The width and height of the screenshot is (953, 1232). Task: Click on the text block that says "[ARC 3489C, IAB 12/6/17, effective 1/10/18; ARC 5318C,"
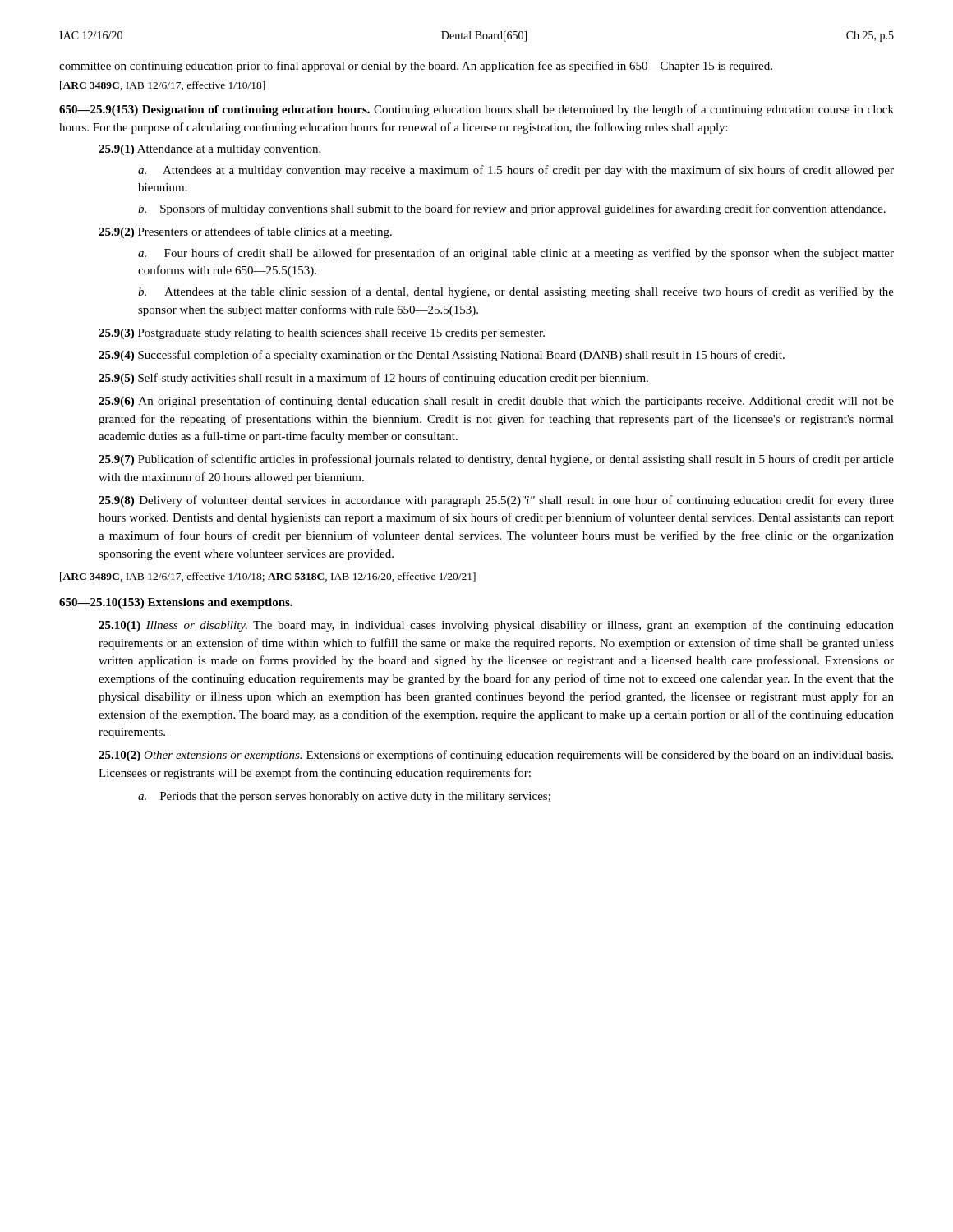tap(476, 576)
